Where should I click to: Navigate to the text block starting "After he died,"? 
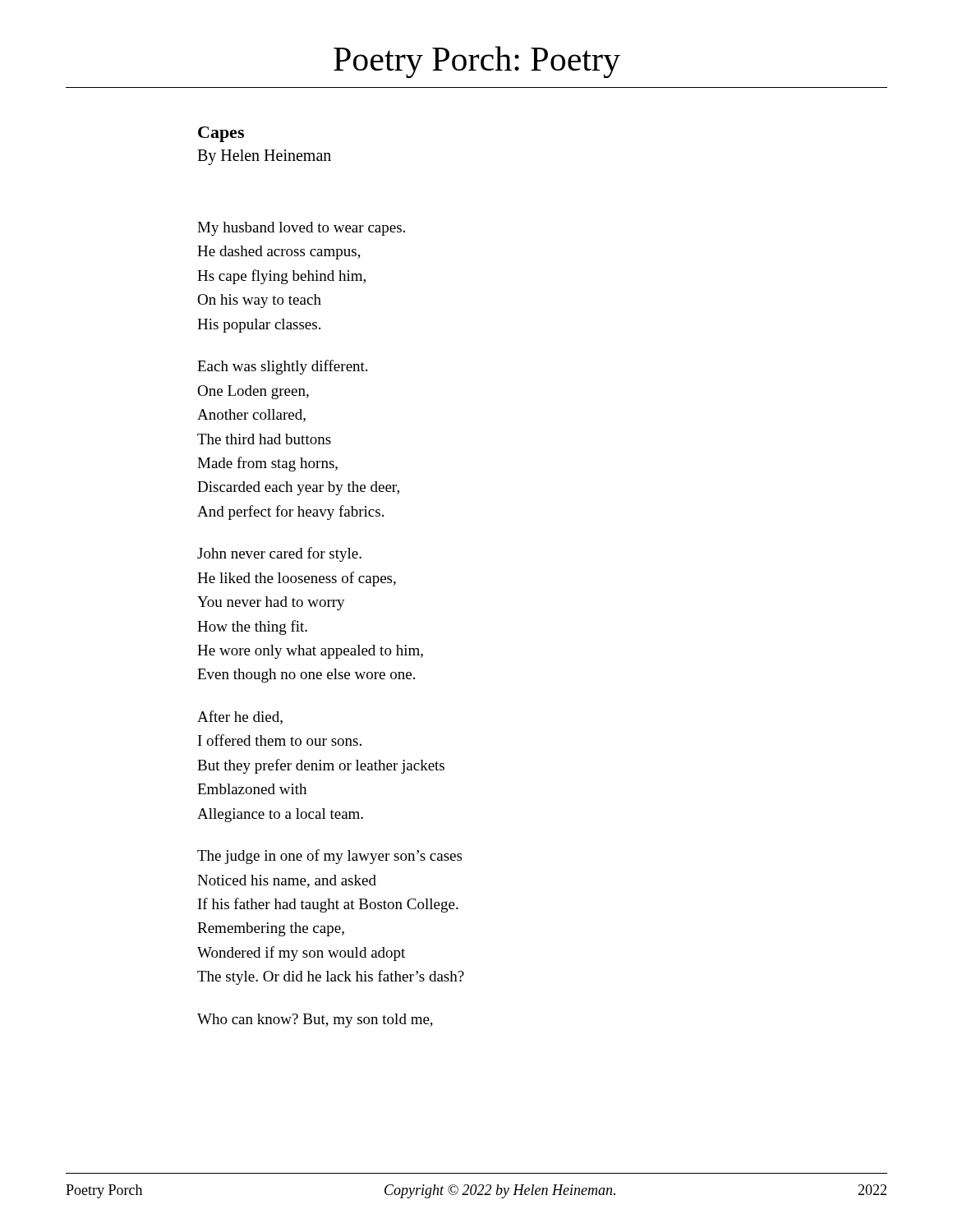pyautogui.click(x=240, y=717)
